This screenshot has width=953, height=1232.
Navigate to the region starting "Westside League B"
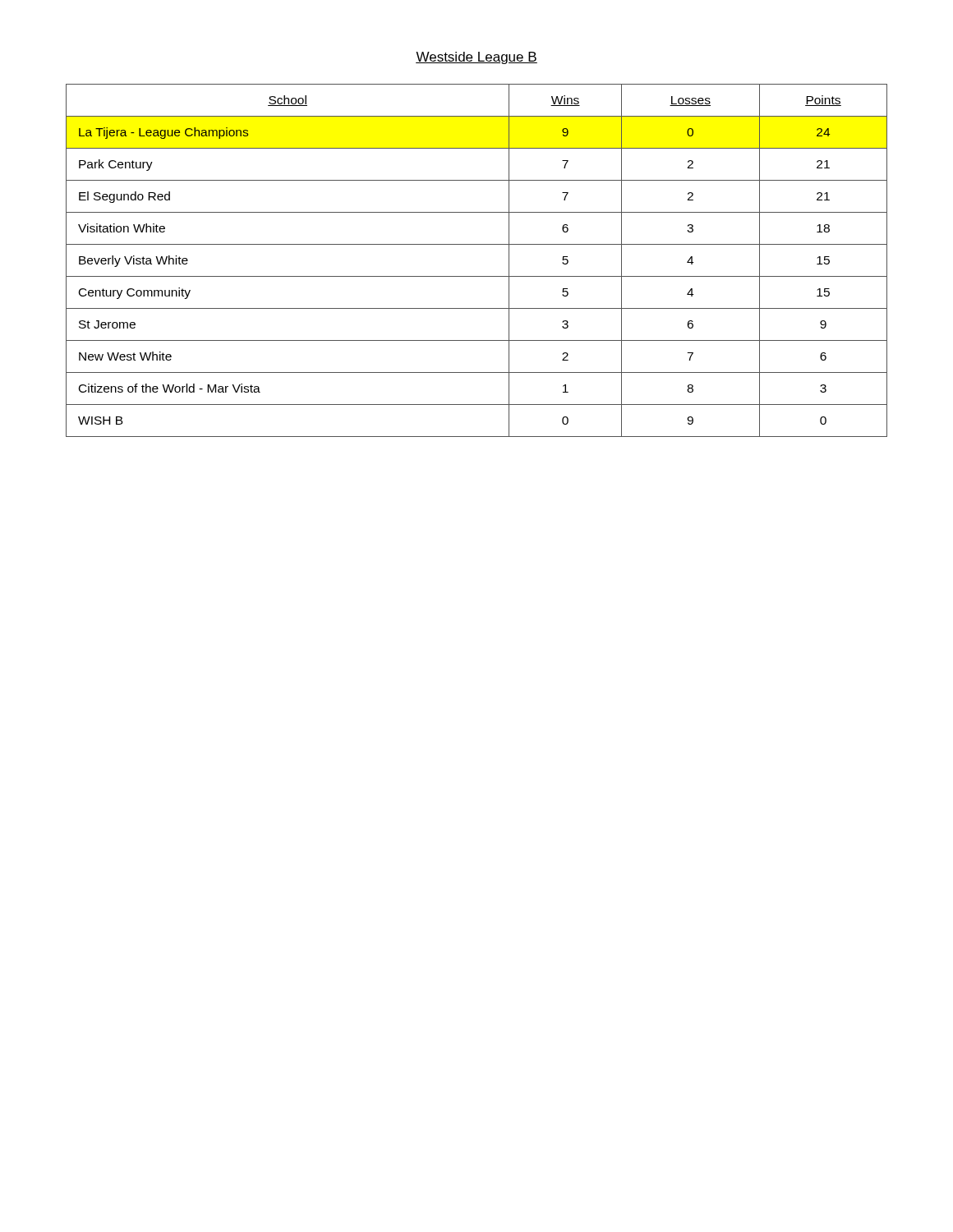tap(476, 57)
